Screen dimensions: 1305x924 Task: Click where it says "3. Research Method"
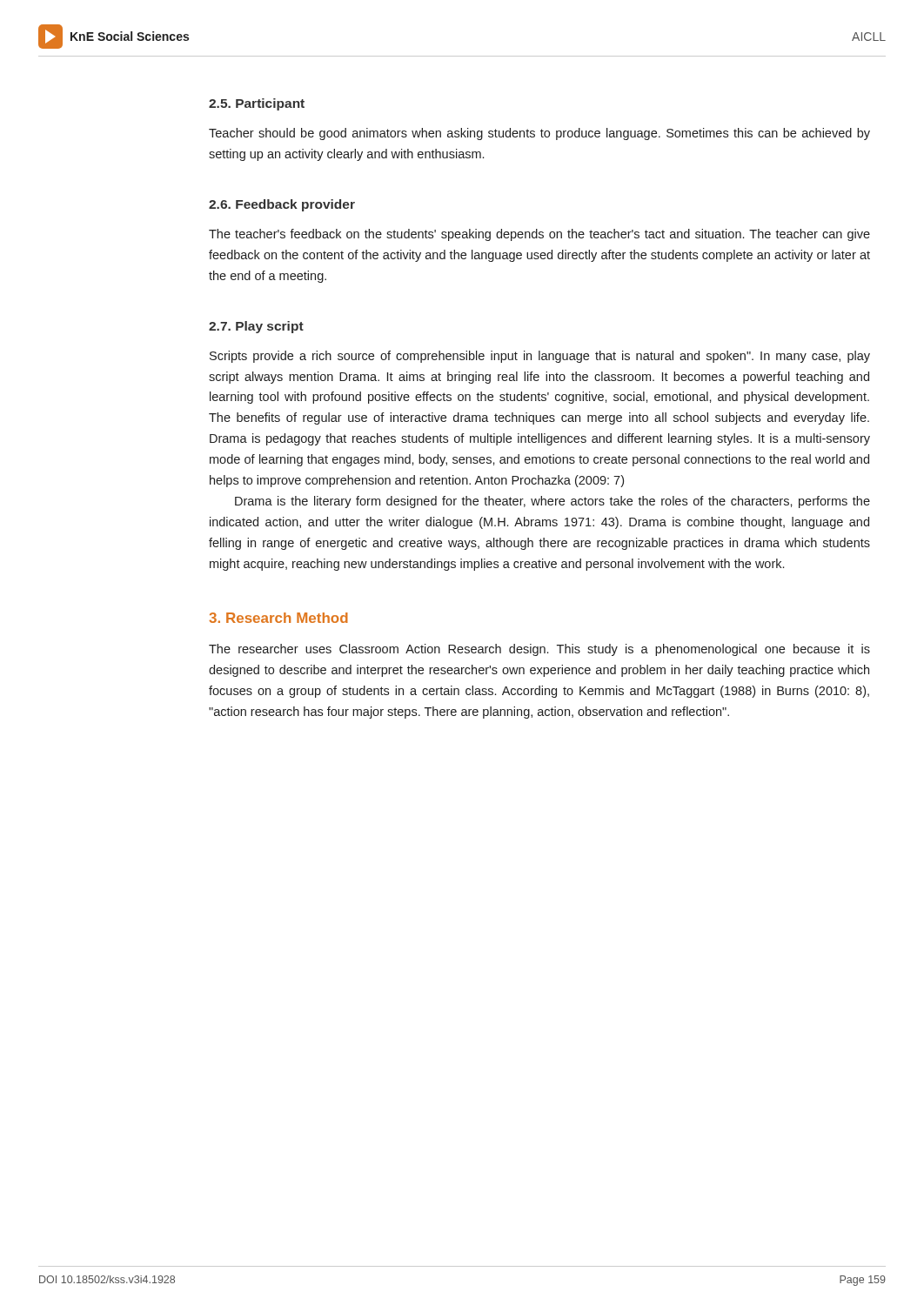pos(279,618)
